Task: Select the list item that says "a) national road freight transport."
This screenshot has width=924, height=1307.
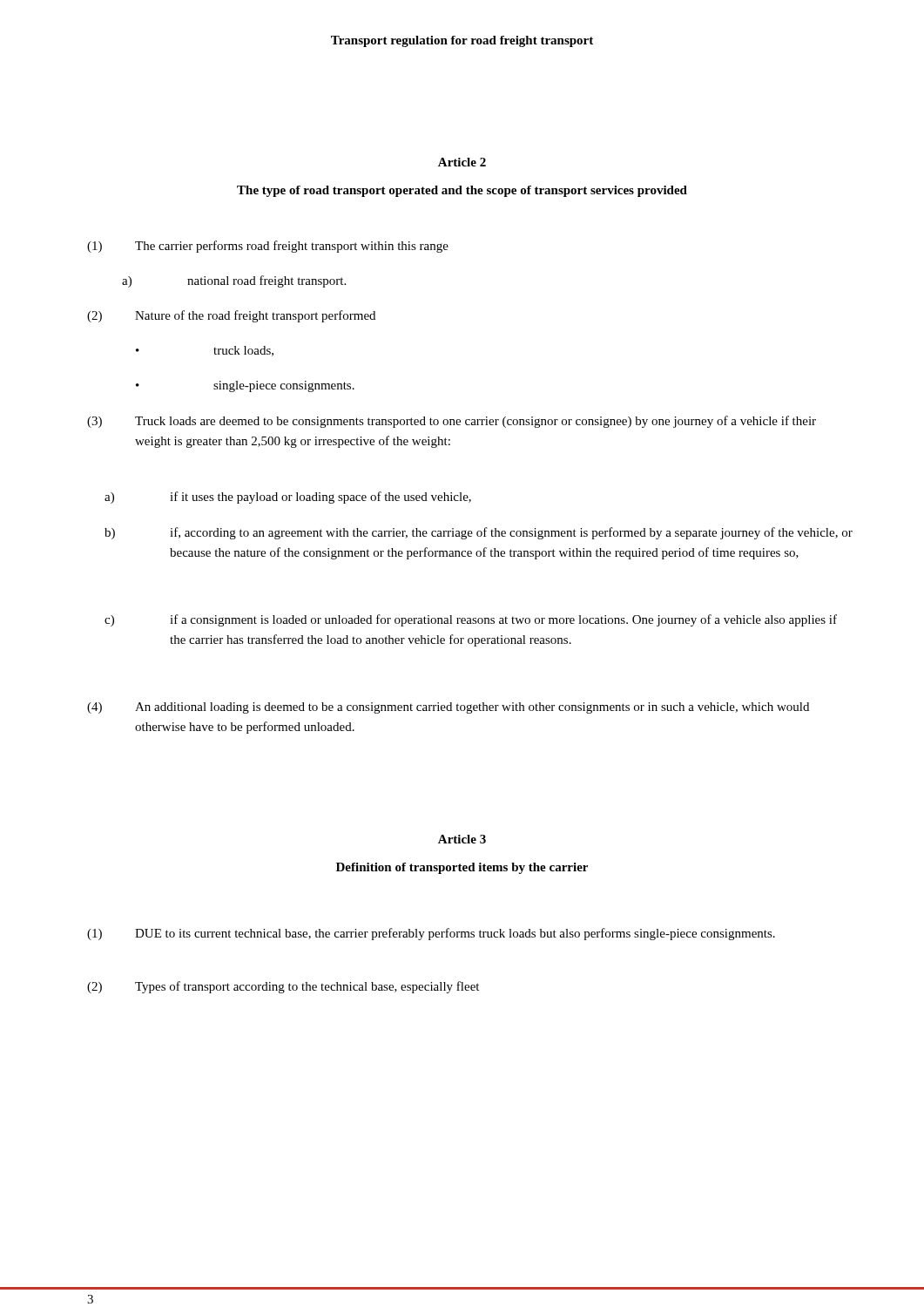Action: [217, 281]
